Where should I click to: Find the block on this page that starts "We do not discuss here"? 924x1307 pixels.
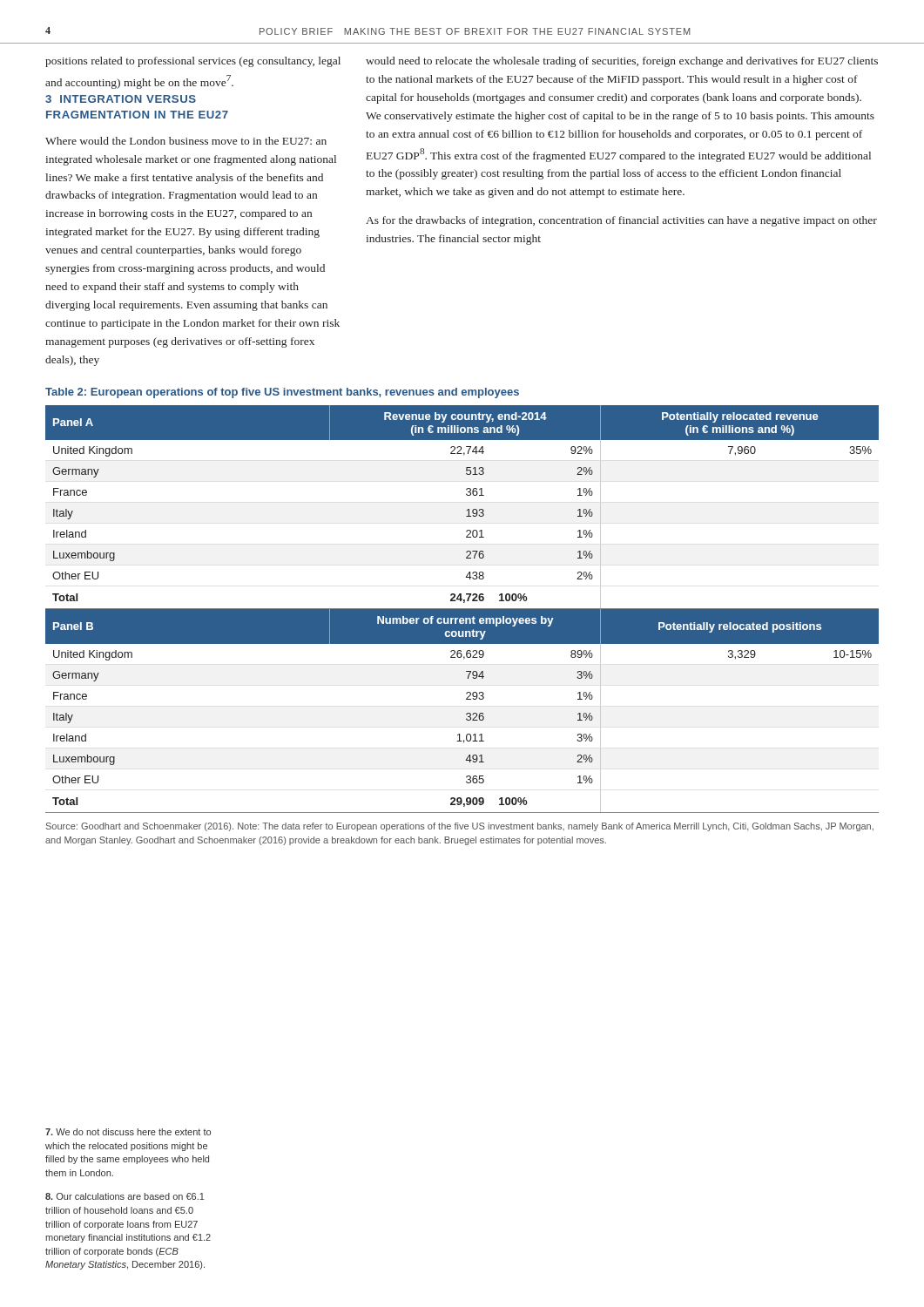click(128, 1152)
